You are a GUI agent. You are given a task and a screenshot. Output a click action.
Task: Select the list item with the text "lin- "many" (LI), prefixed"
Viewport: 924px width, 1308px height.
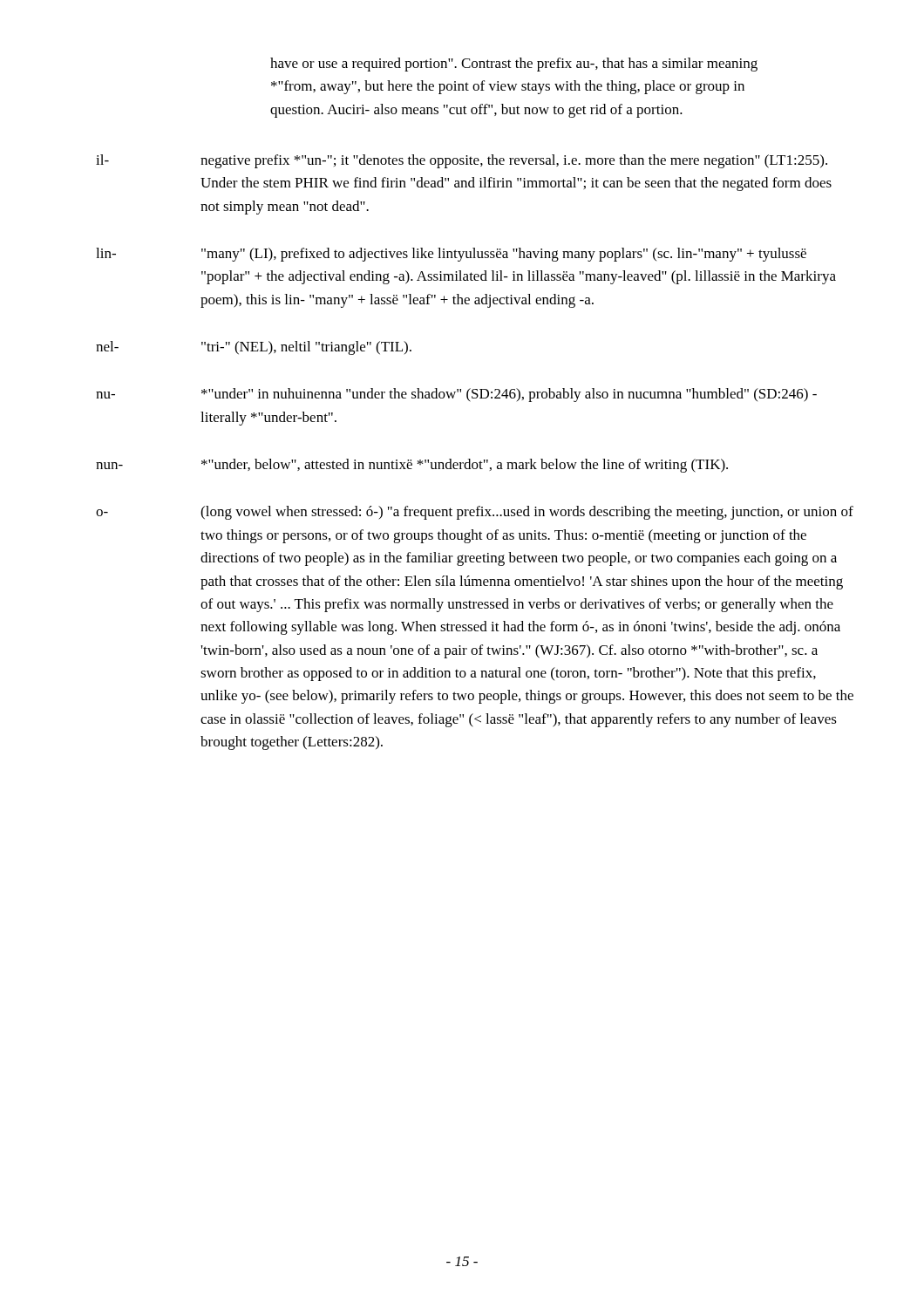tap(475, 277)
